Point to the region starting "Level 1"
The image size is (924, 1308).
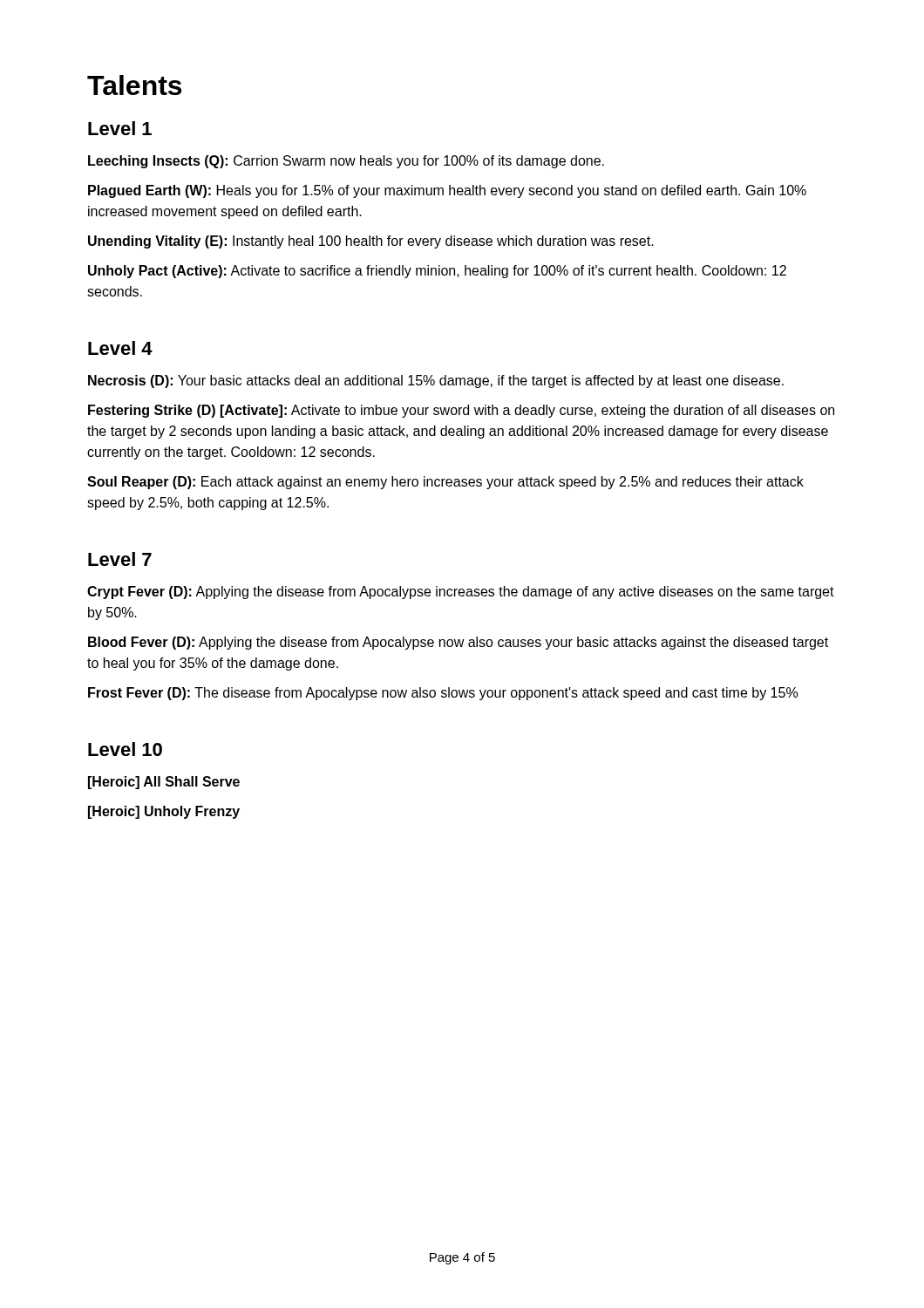tap(120, 129)
